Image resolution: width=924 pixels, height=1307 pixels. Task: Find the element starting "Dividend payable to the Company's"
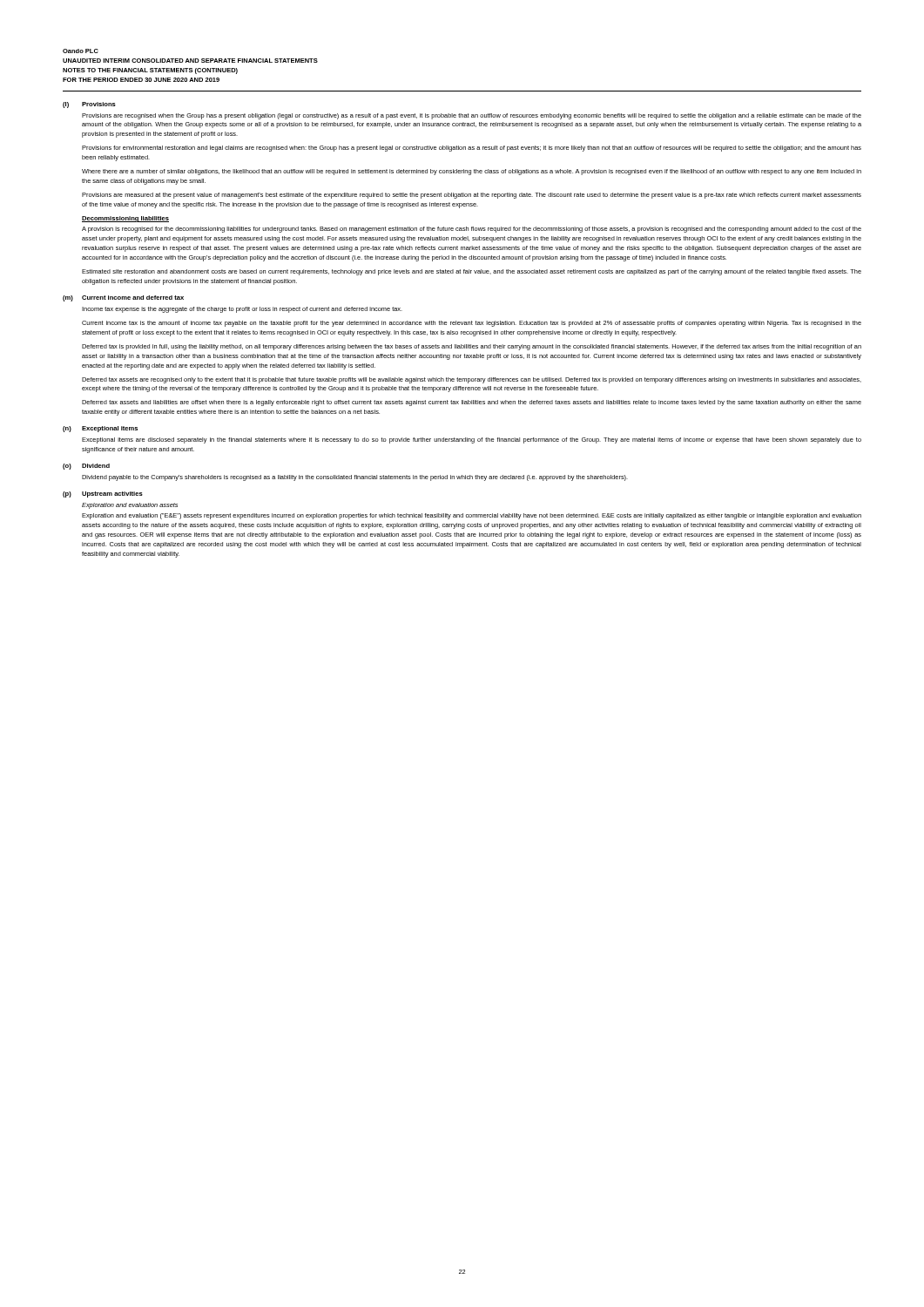click(x=355, y=477)
